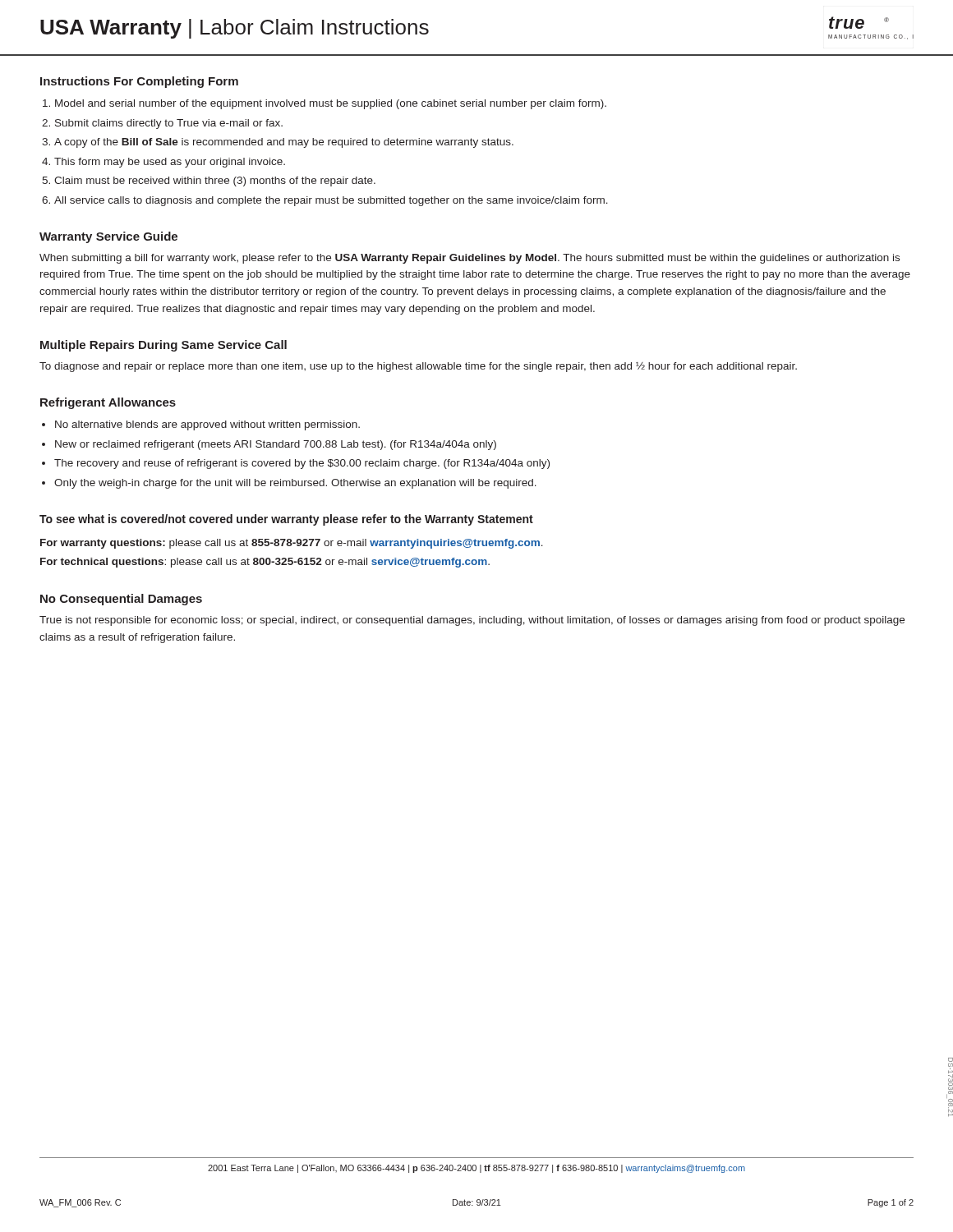Find the text block with the text "To diagnose and repair or replace more than"
The height and width of the screenshot is (1232, 953).
coord(419,366)
